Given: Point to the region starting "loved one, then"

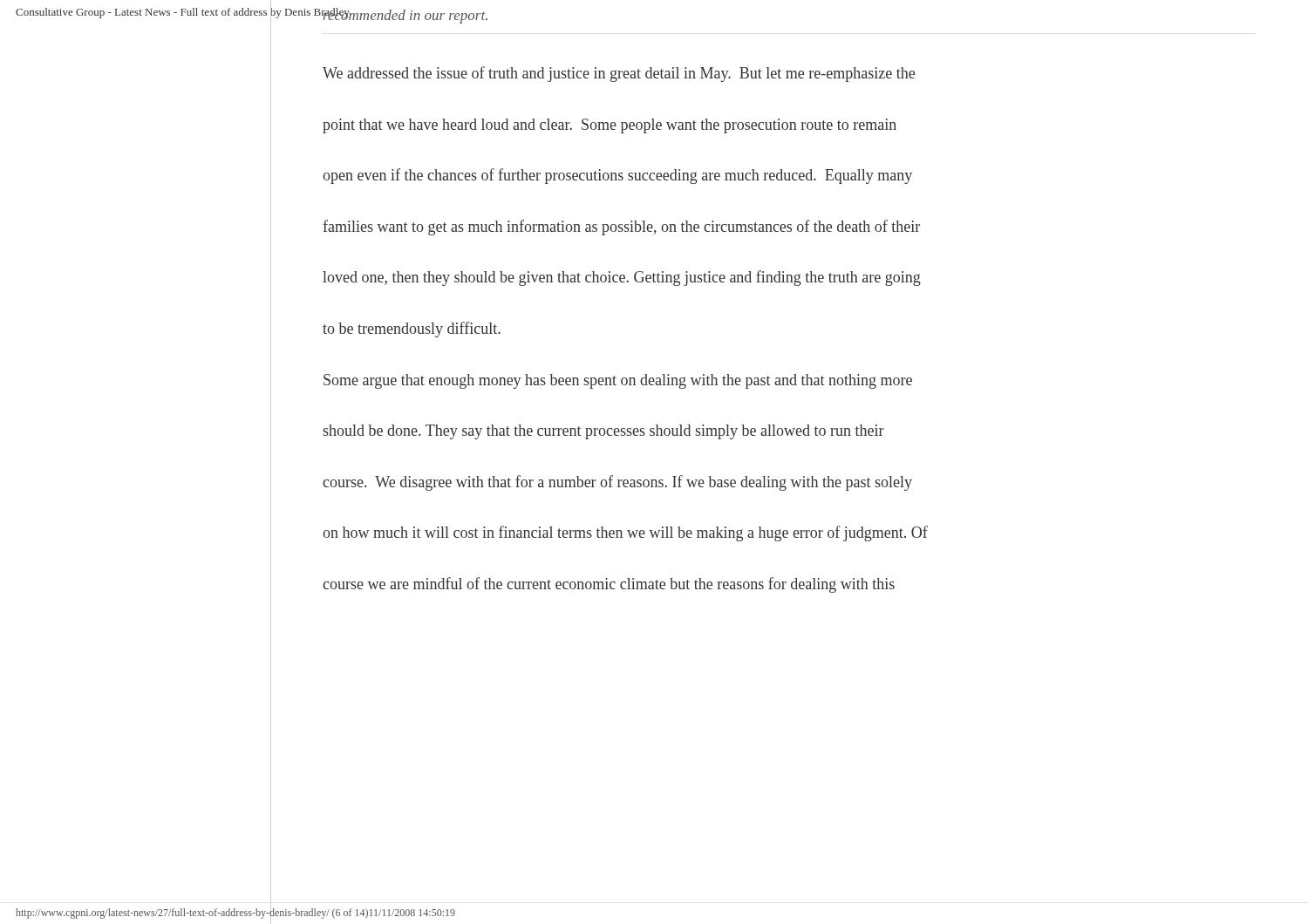Looking at the screenshot, I should point(622,278).
